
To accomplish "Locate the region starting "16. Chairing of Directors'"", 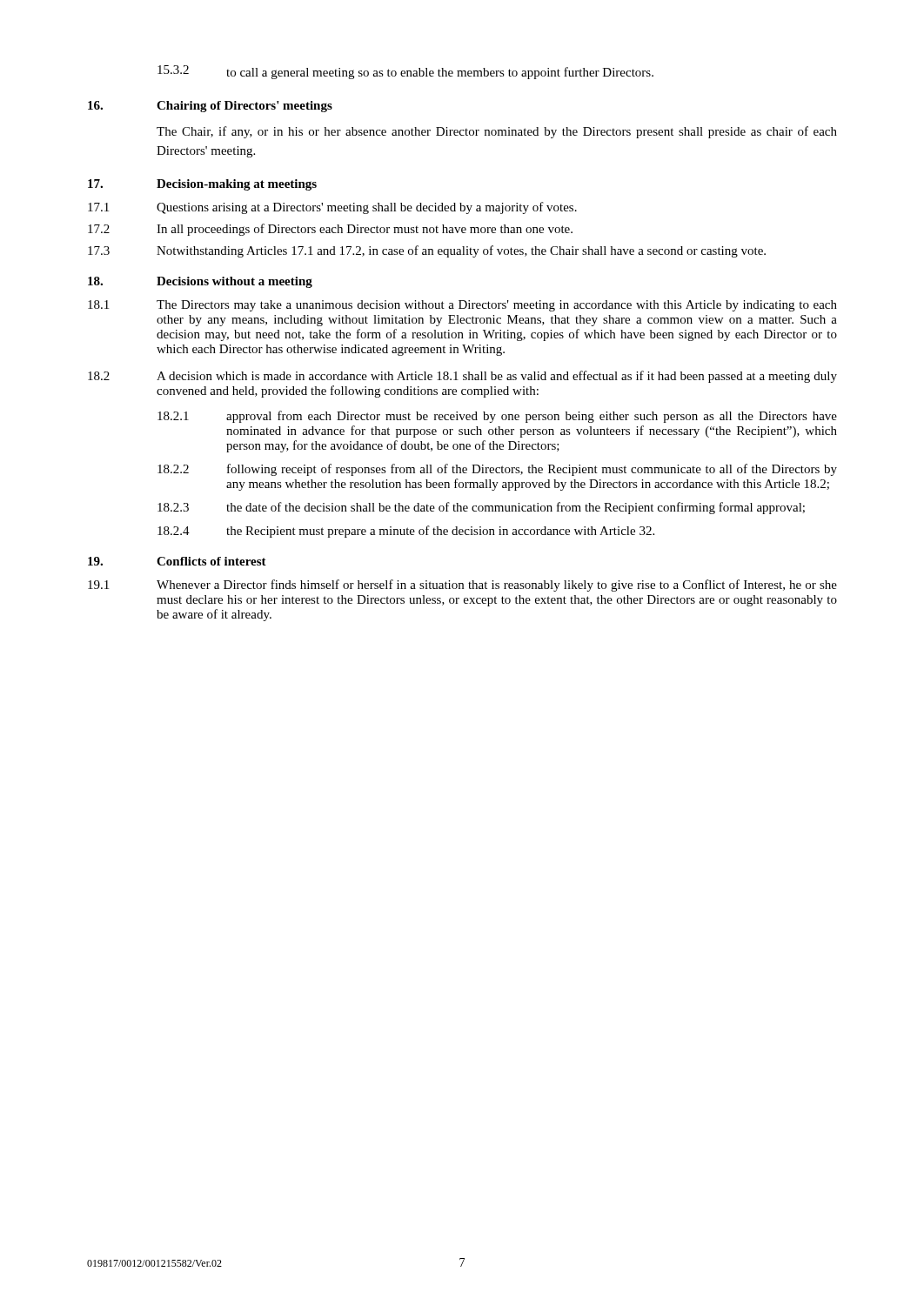I will tap(210, 105).
